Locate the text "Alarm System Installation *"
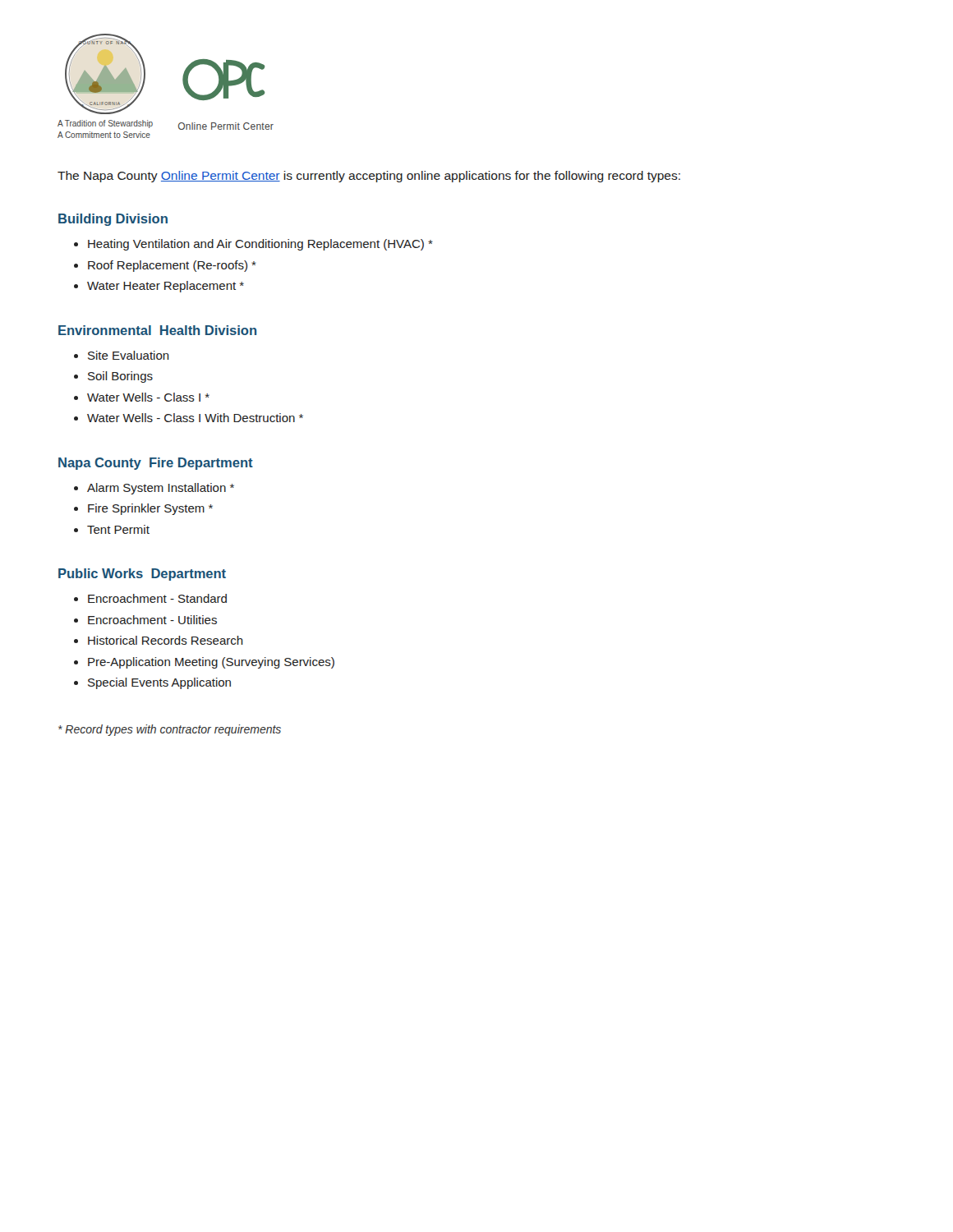953x1232 pixels. [154, 489]
